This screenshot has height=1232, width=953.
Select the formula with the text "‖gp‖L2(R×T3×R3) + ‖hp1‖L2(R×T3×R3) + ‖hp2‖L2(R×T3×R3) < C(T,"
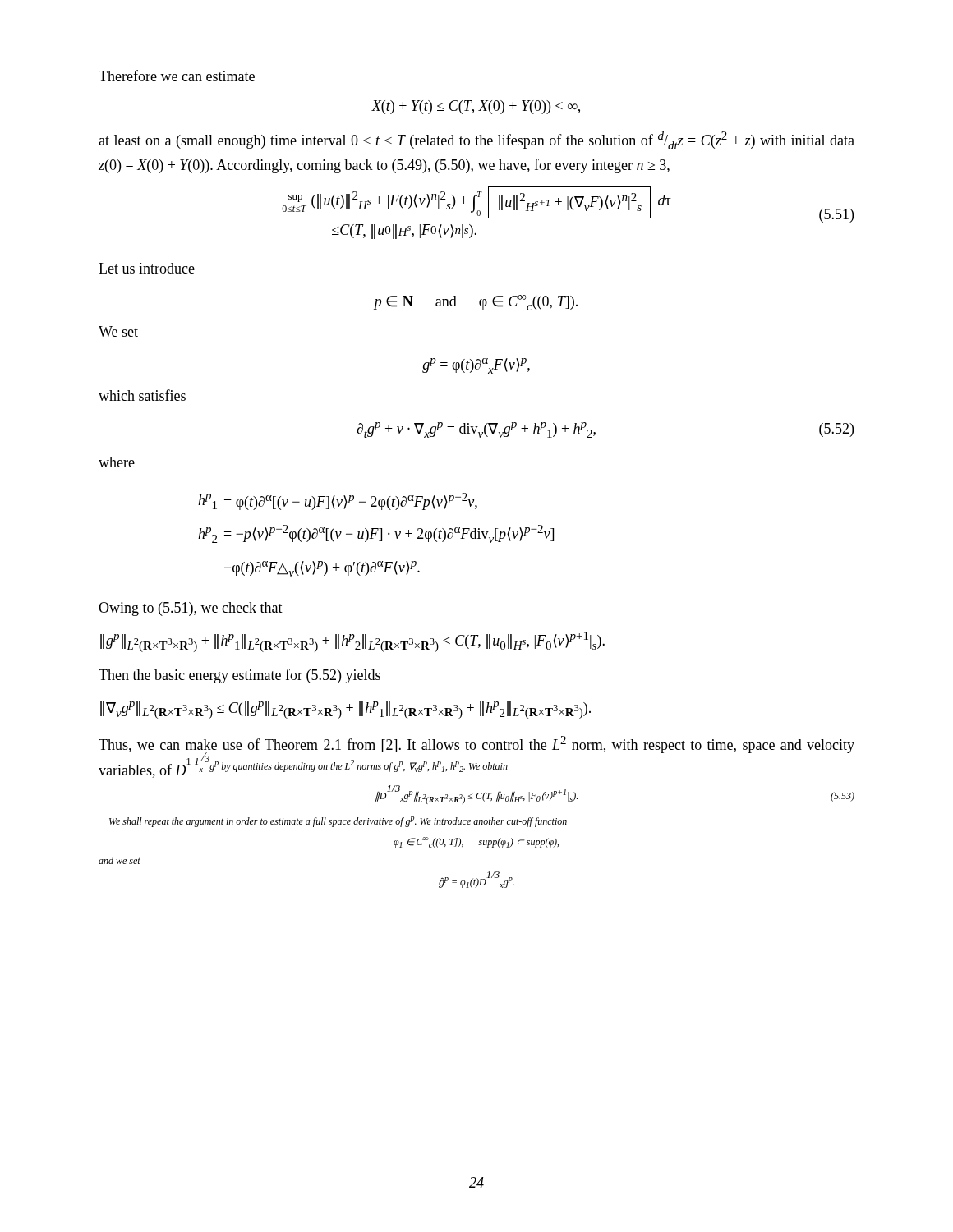[x=352, y=641]
